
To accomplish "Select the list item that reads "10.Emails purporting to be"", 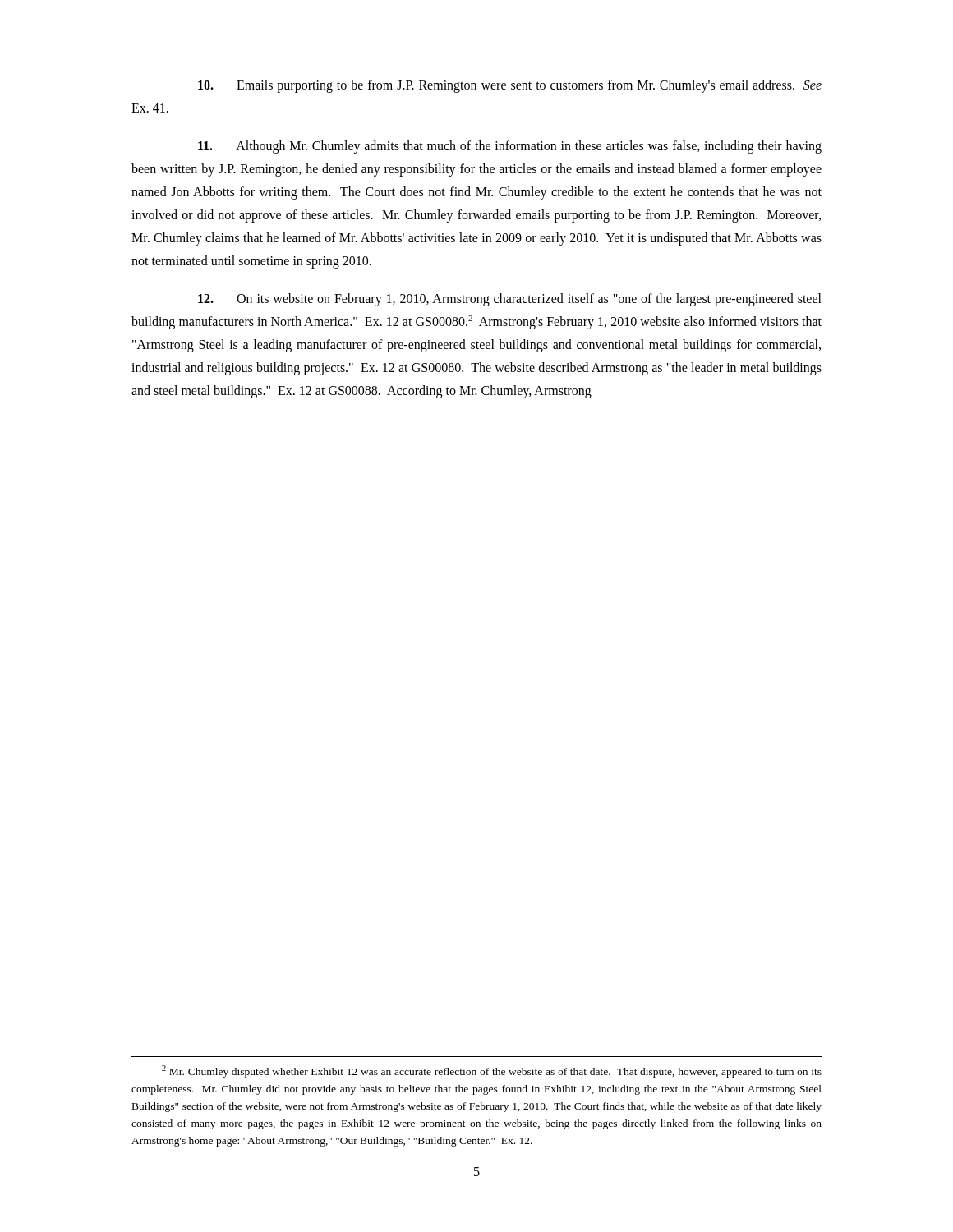I will pos(476,94).
